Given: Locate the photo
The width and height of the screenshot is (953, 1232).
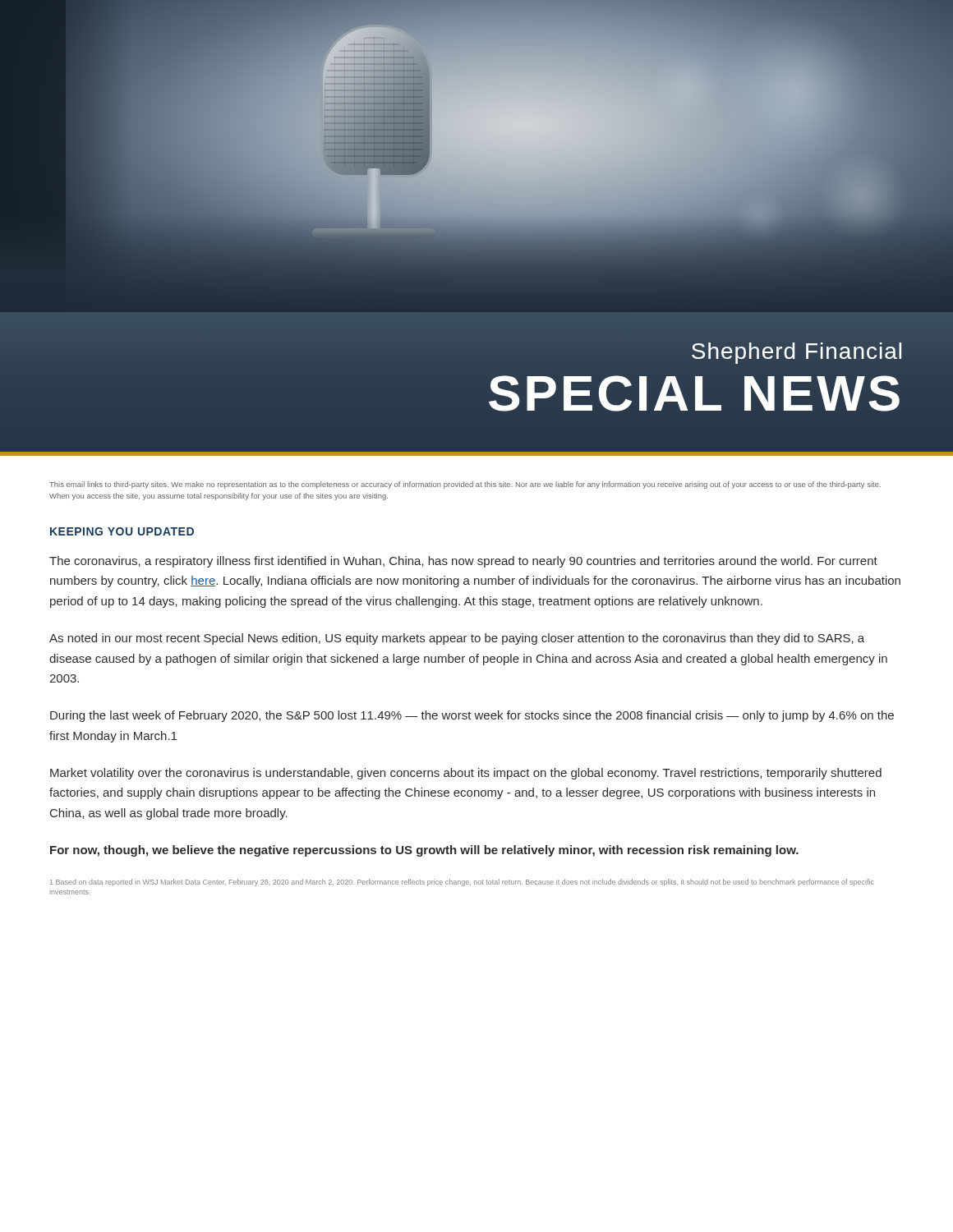Looking at the screenshot, I should pos(476,226).
